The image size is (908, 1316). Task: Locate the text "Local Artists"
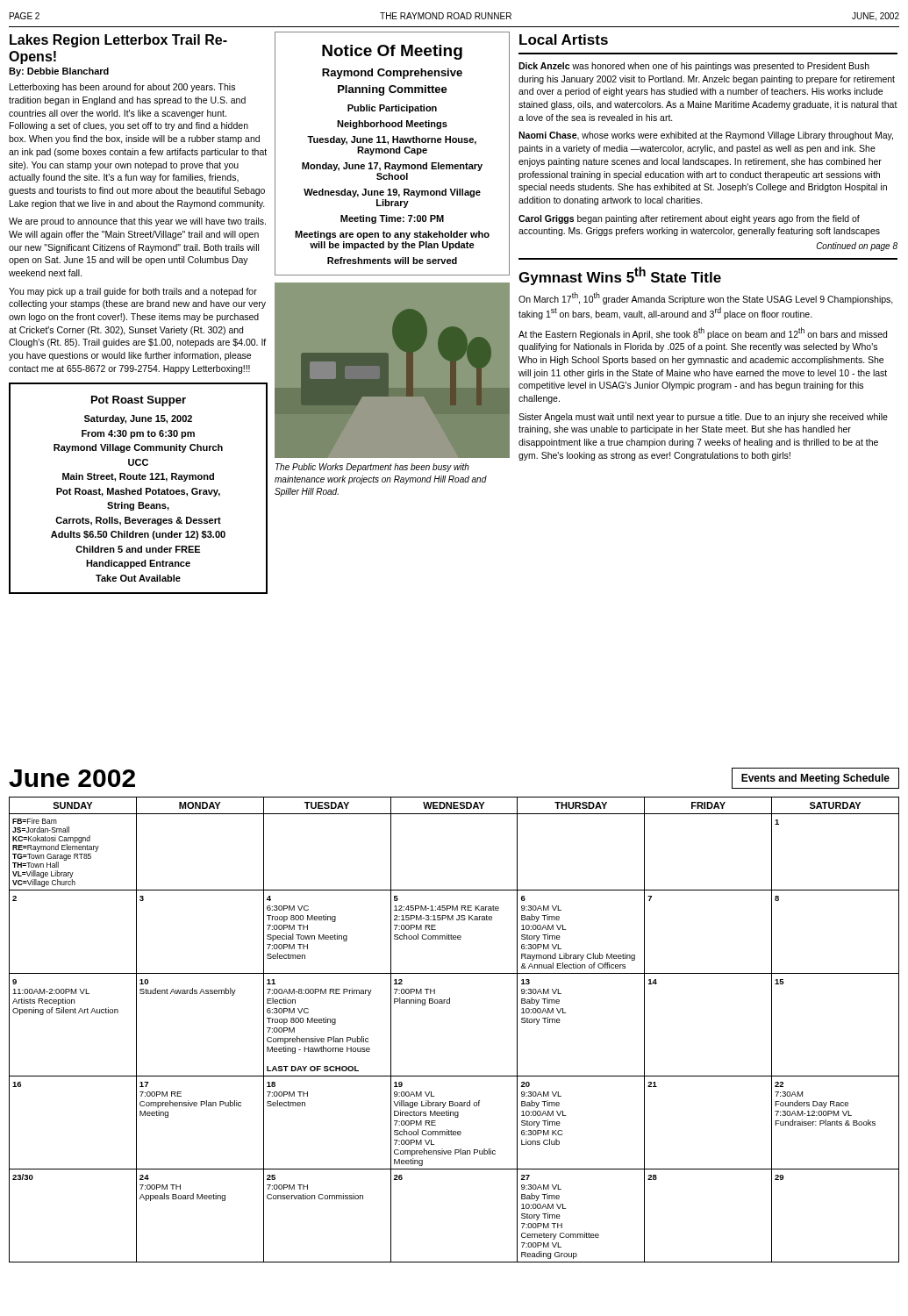[x=564, y=39]
